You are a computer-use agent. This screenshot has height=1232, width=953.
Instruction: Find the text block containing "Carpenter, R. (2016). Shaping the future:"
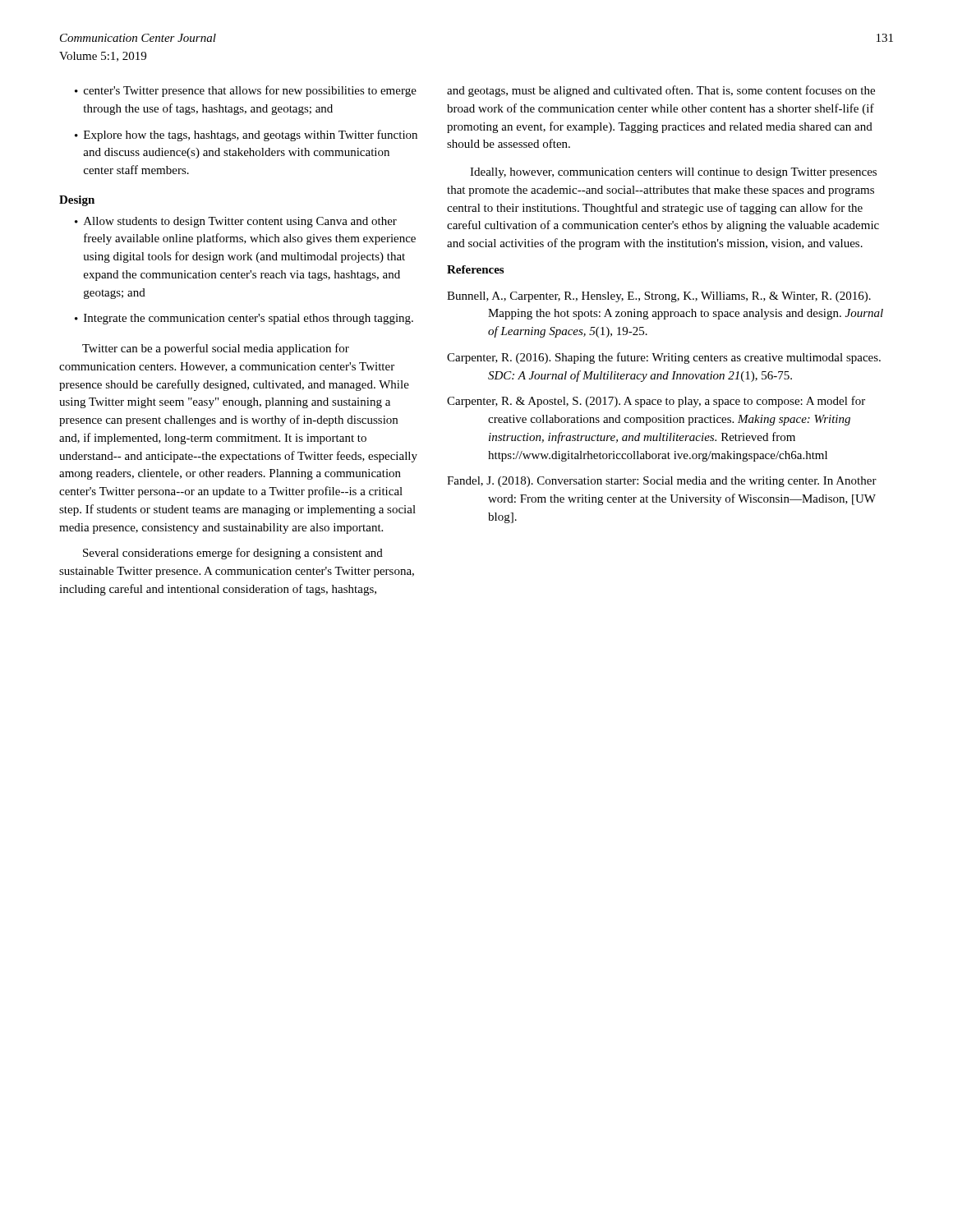point(664,366)
